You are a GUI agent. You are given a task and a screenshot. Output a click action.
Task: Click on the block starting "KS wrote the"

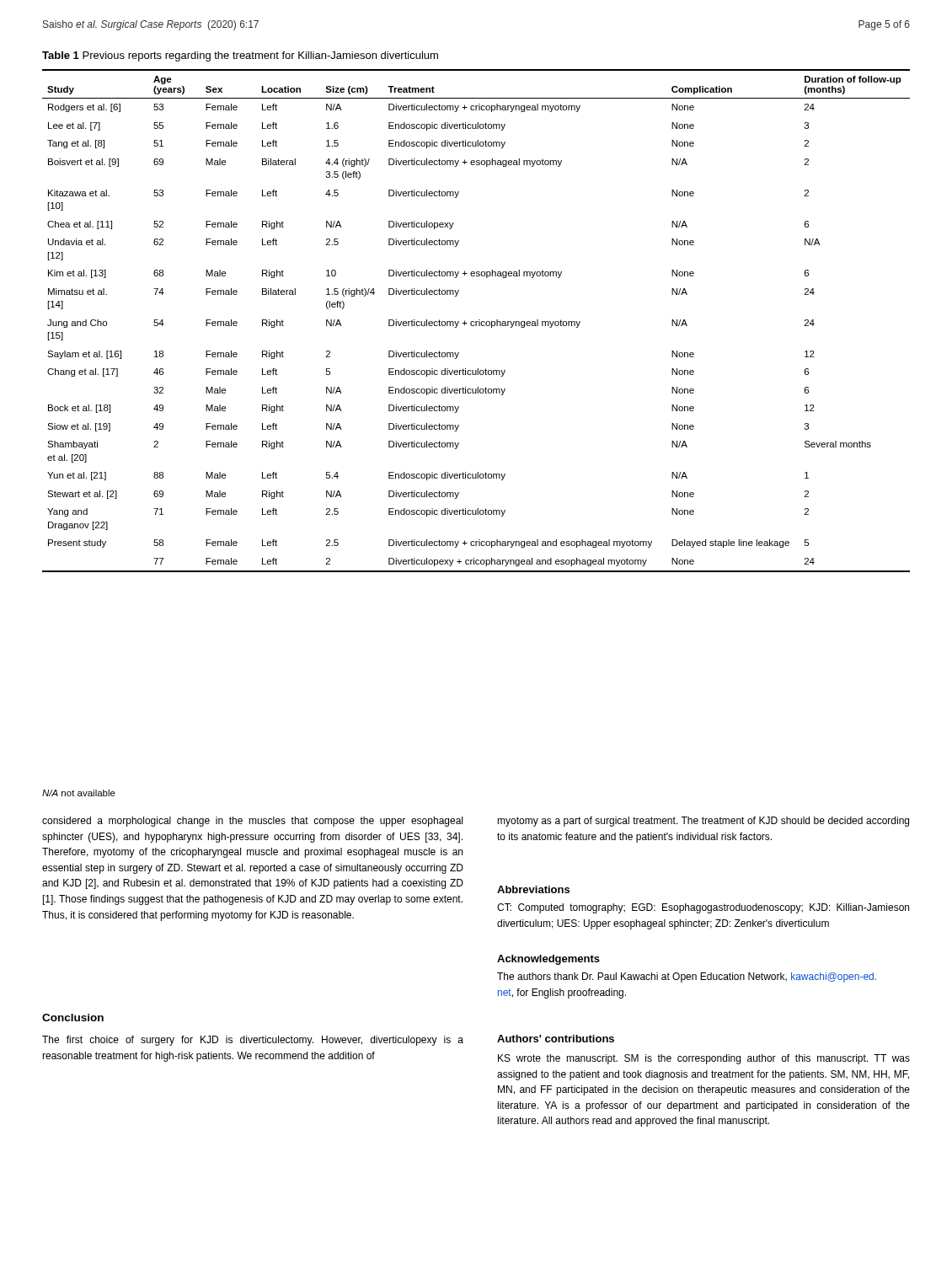[x=703, y=1090]
